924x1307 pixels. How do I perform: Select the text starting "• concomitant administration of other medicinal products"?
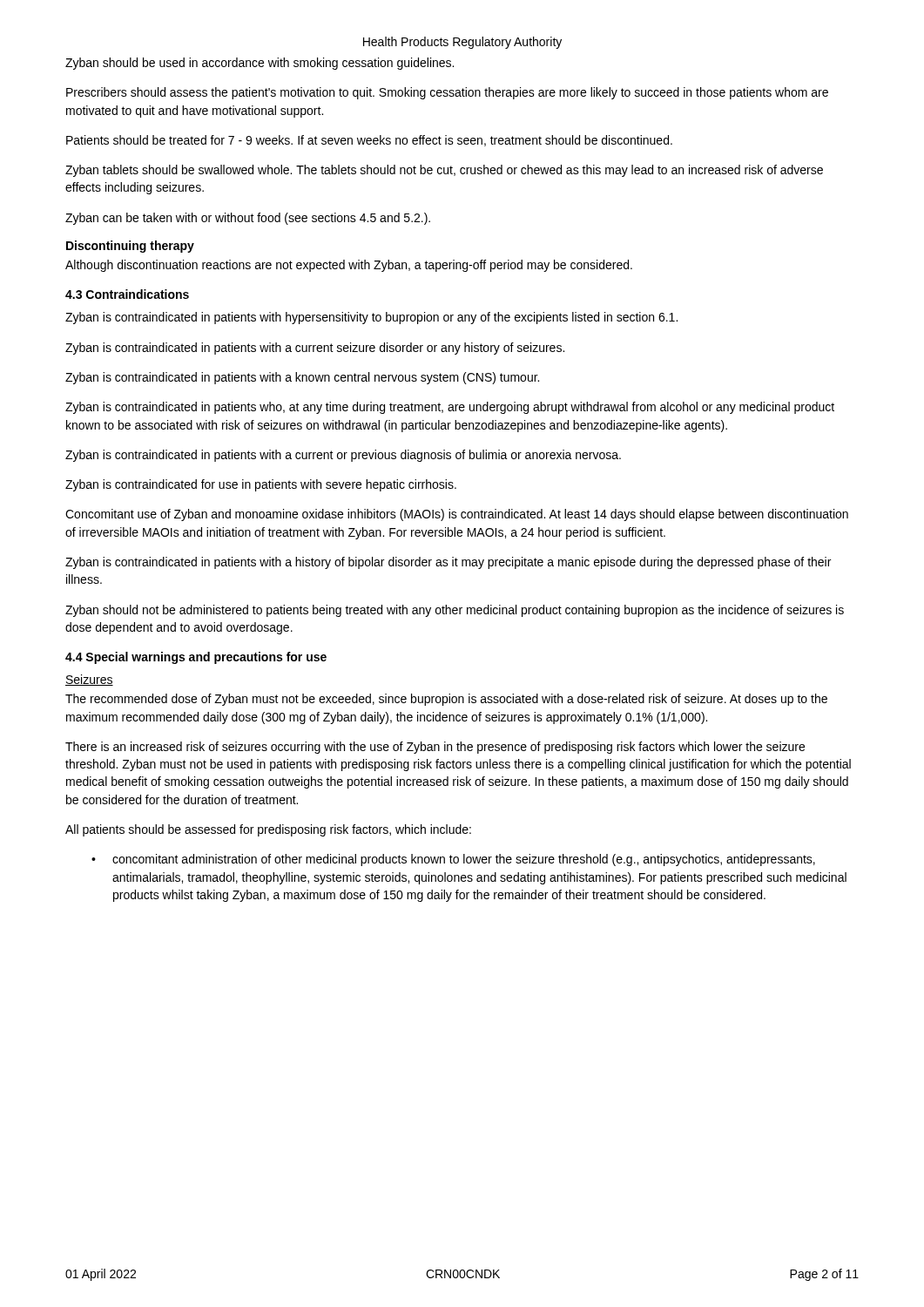(x=475, y=877)
